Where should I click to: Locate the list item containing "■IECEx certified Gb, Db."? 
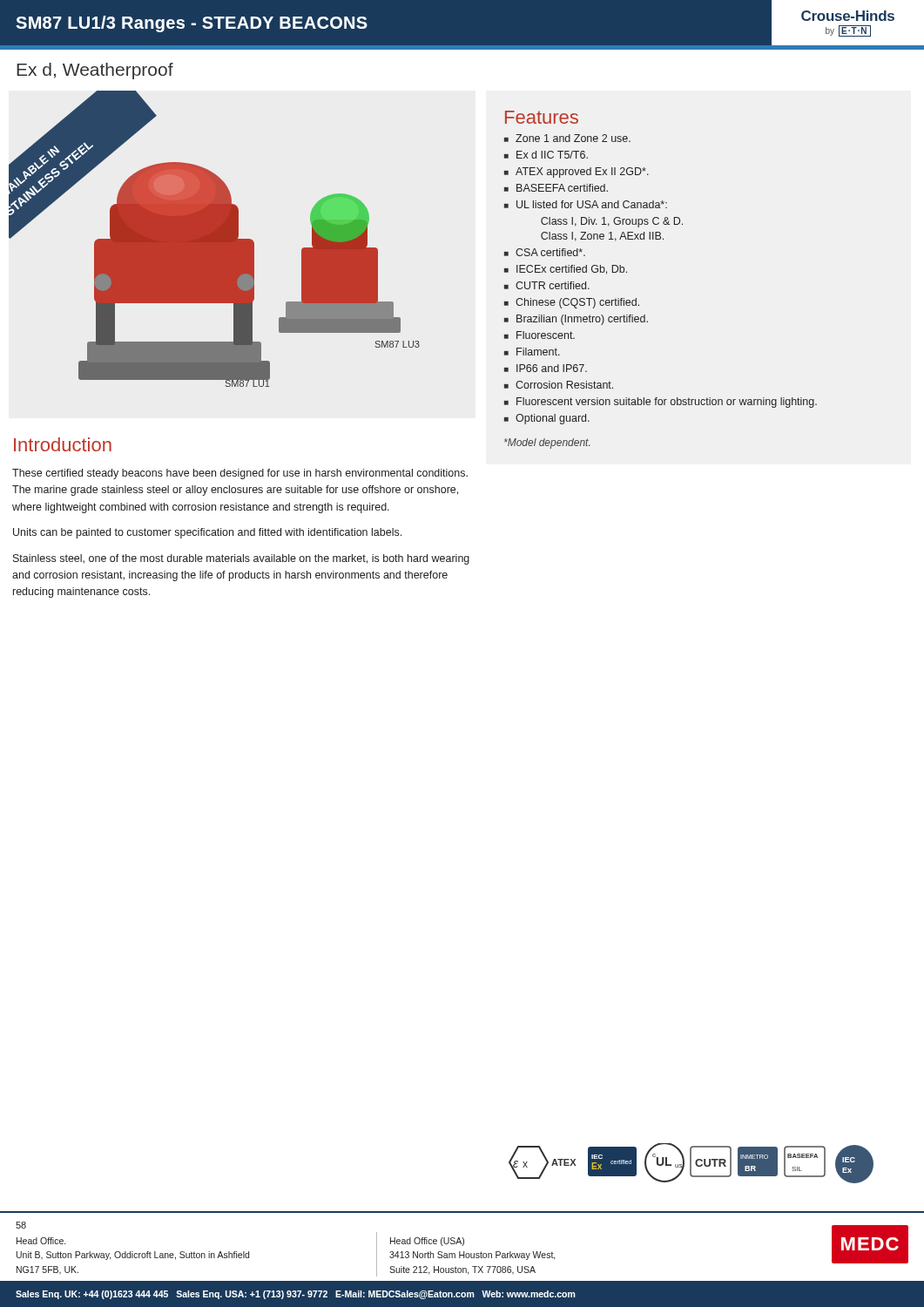coord(566,269)
